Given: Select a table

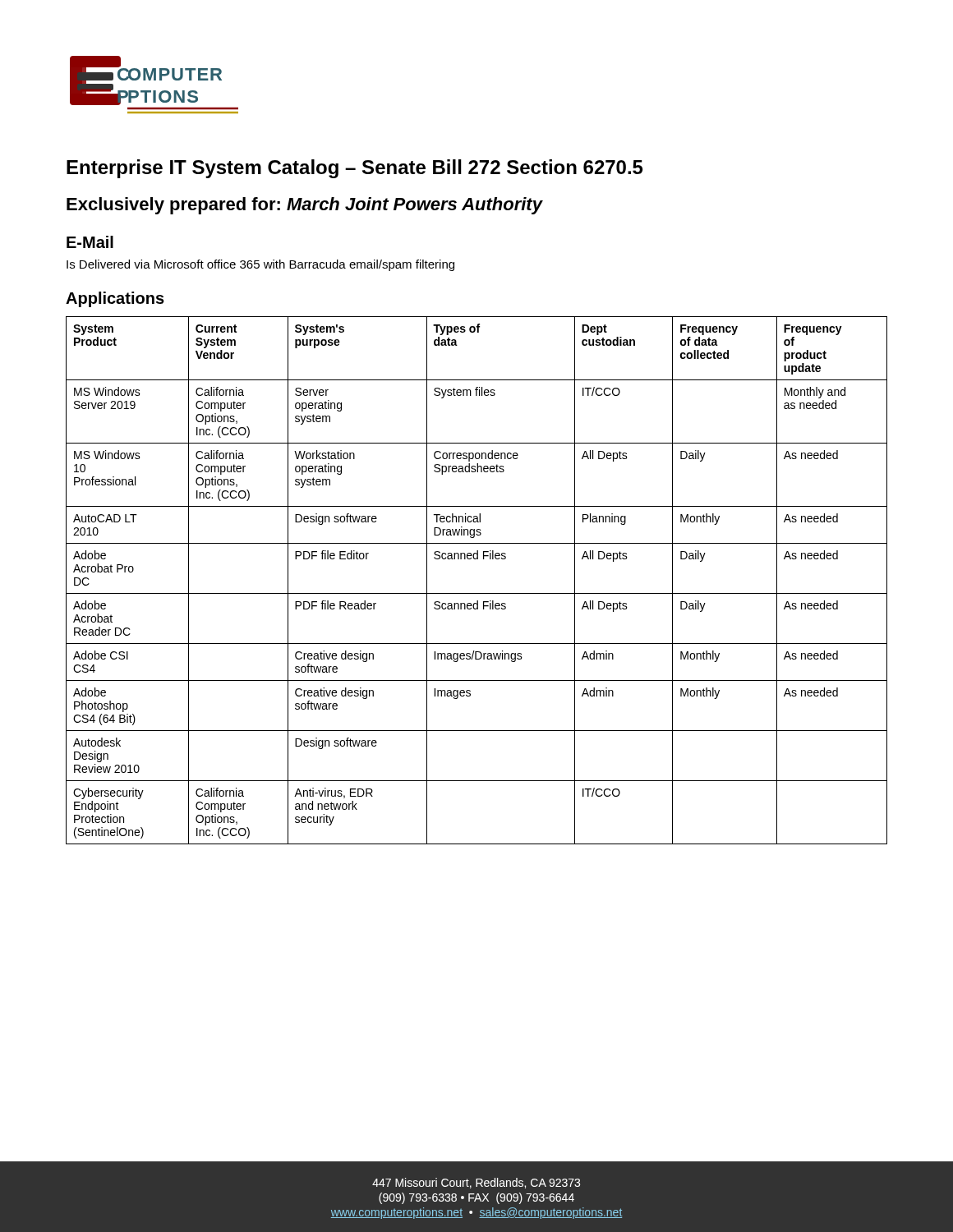Looking at the screenshot, I should pyautogui.click(x=476, y=580).
